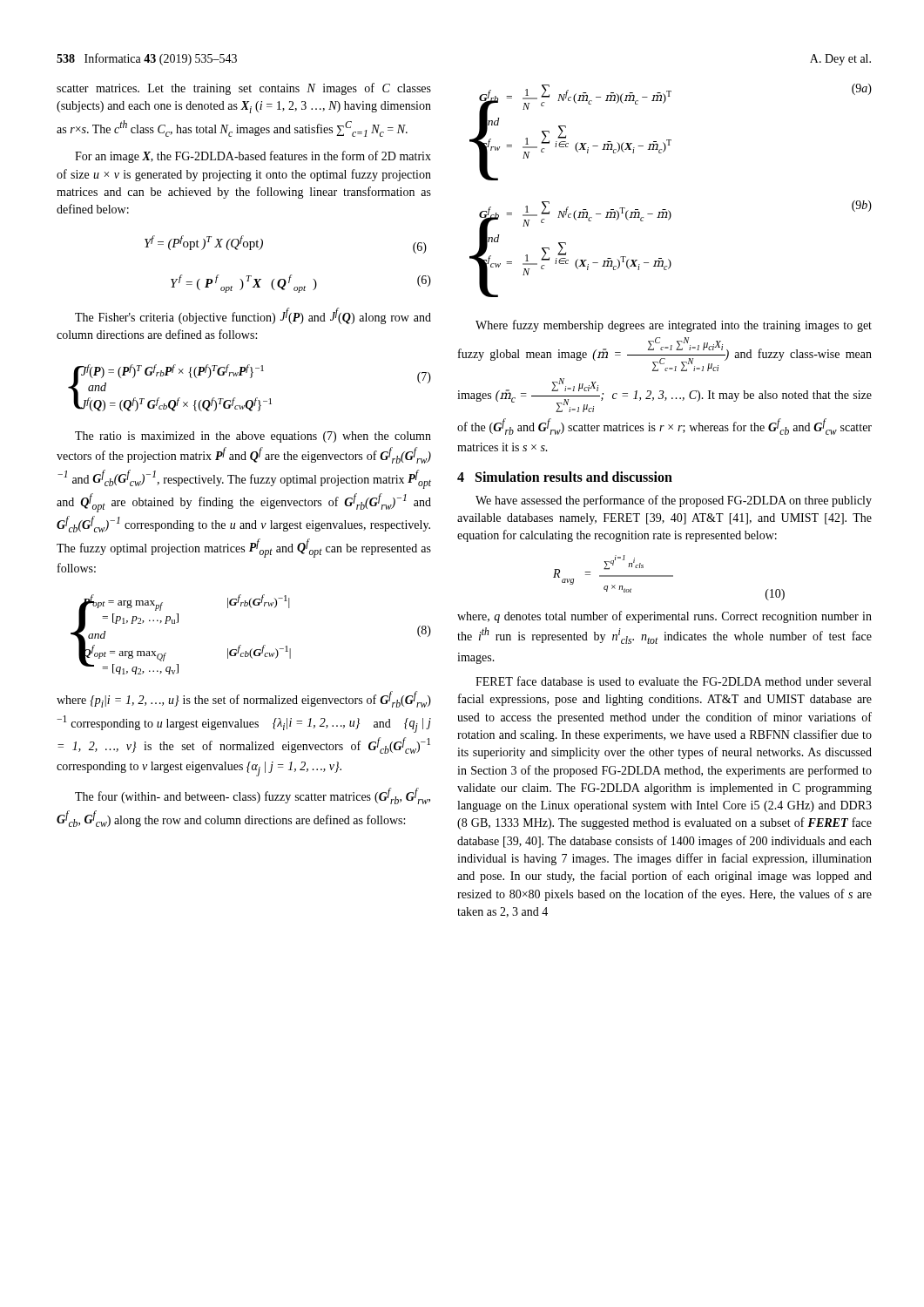Viewport: 924px width, 1307px height.
Task: Select the block starting "The four (within- and between- class) fuzzy scatter"
Action: (244, 809)
